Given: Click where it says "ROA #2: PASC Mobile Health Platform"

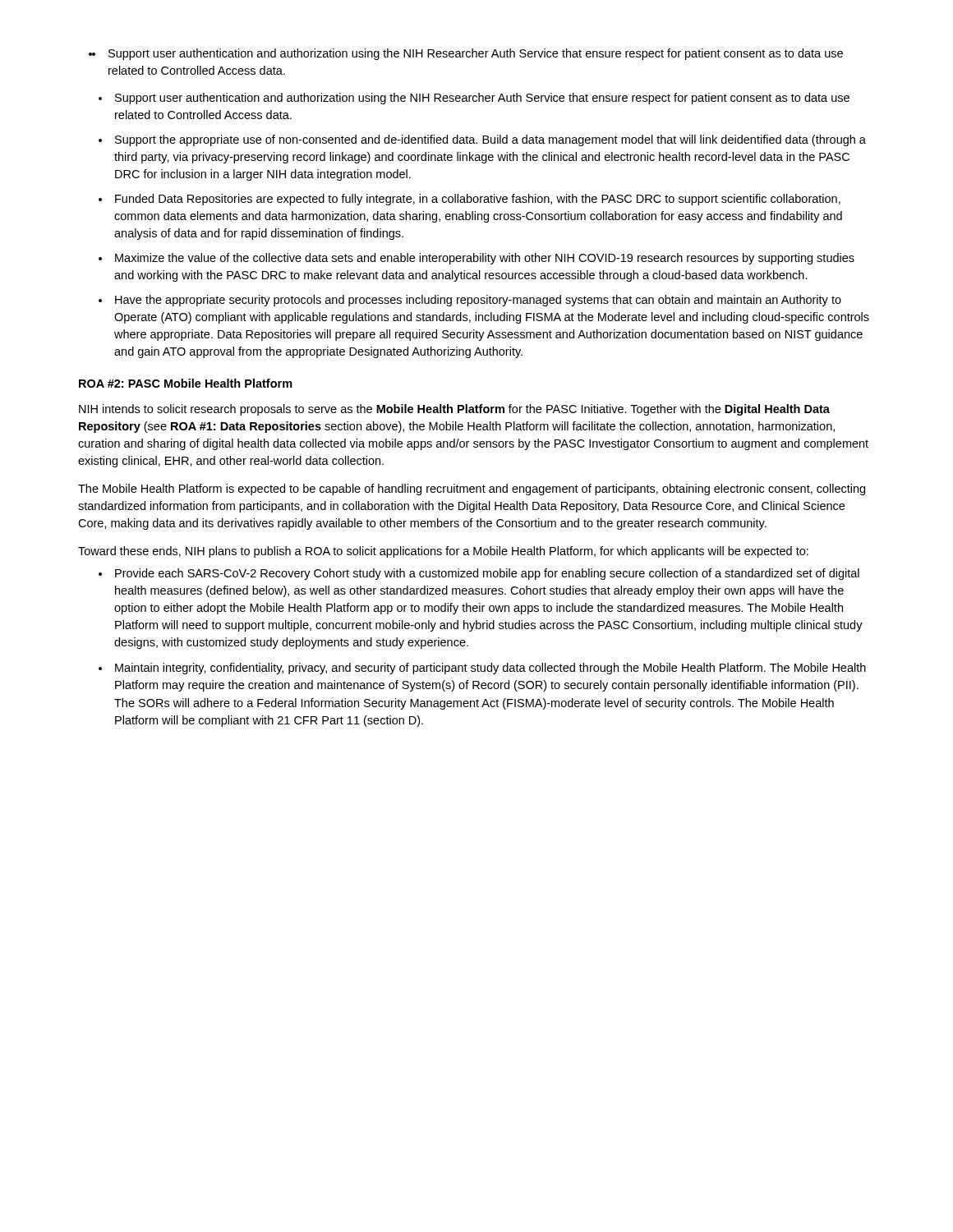Looking at the screenshot, I should pyautogui.click(x=185, y=384).
